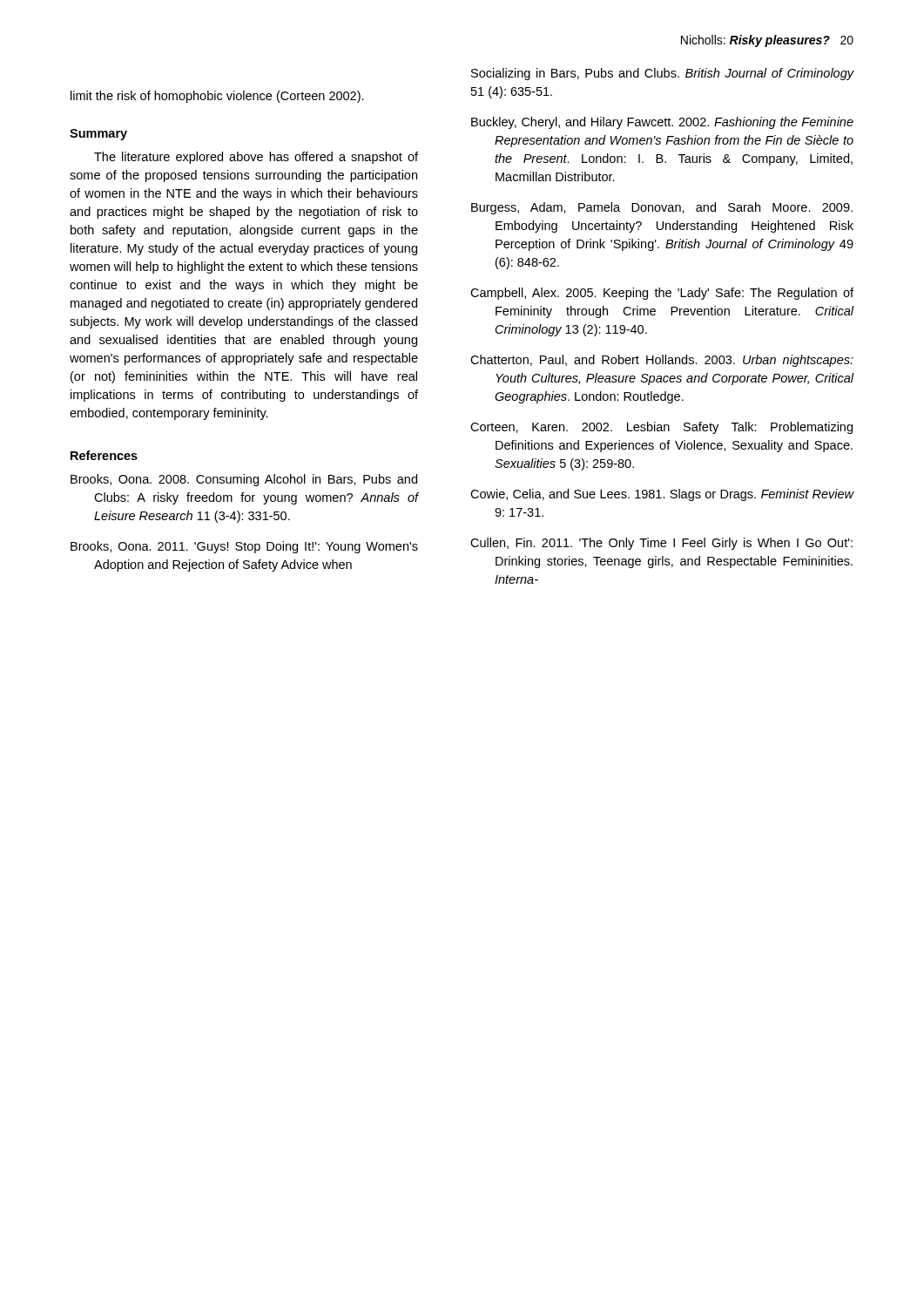This screenshot has width=924, height=1307.
Task: Select the region starting "Chatterton, Paul, and Robert Hollands."
Action: pos(662,378)
